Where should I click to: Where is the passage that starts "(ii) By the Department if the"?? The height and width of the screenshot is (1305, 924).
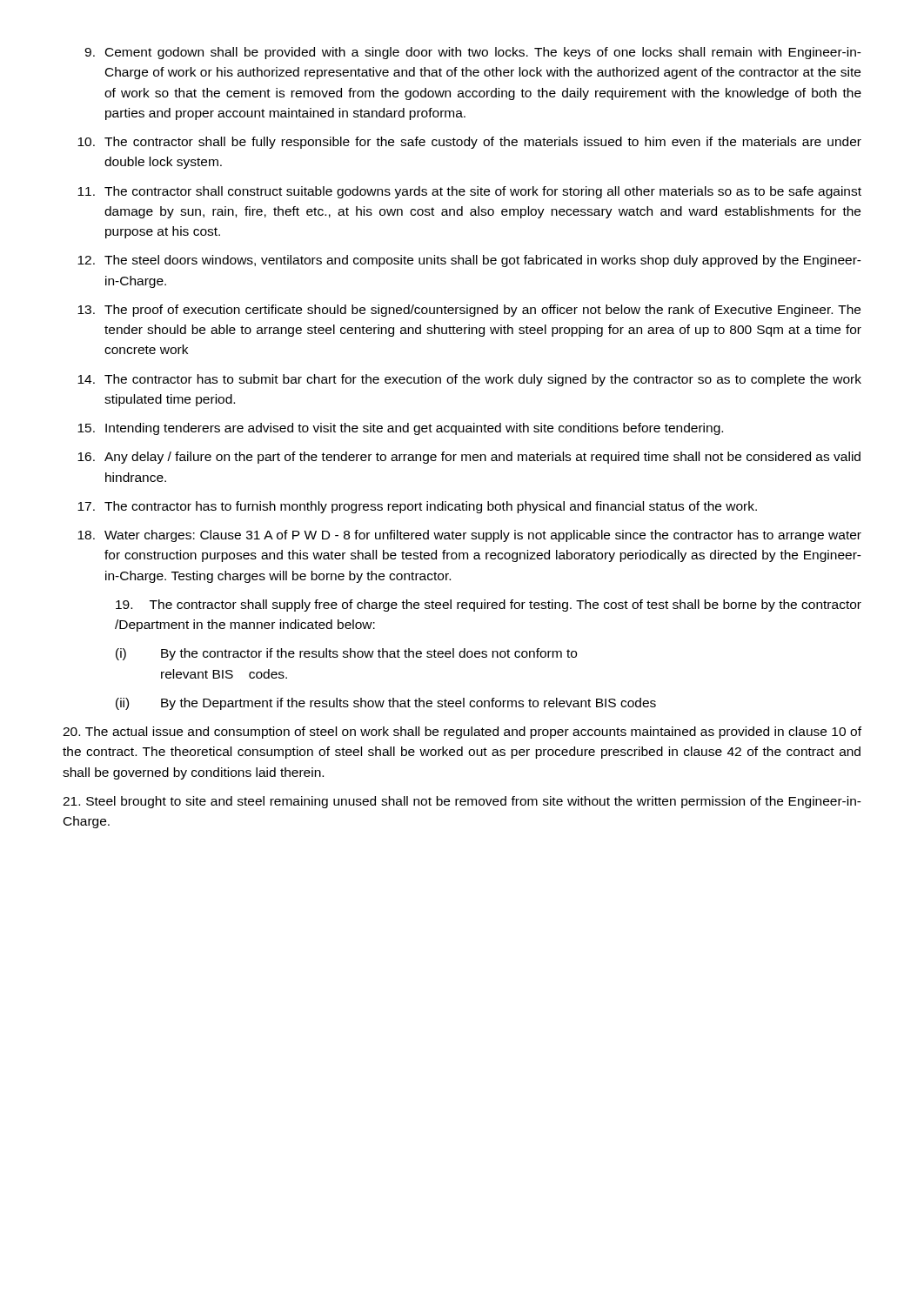pyautogui.click(x=488, y=702)
